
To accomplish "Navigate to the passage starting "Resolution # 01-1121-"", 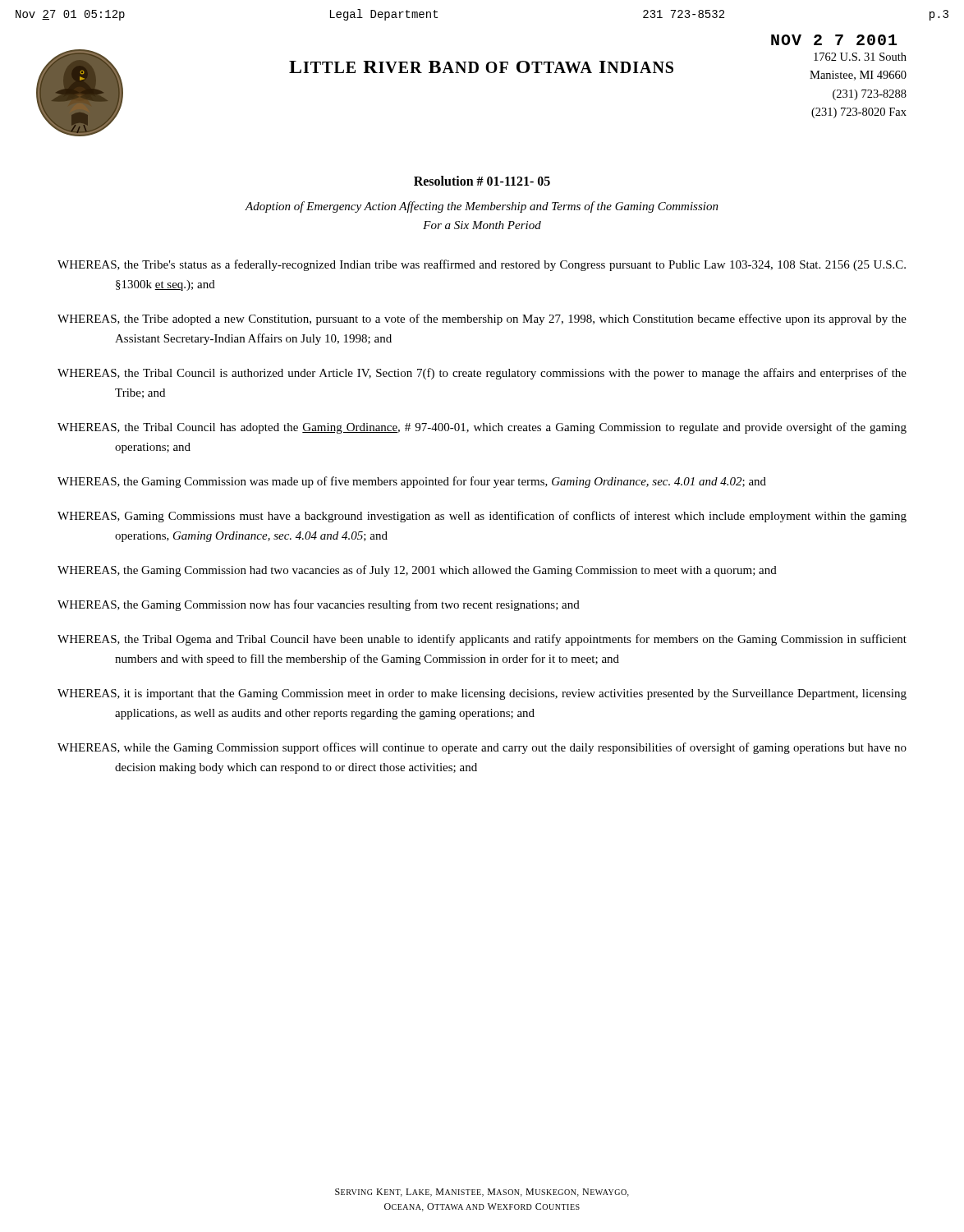I will coord(482,181).
